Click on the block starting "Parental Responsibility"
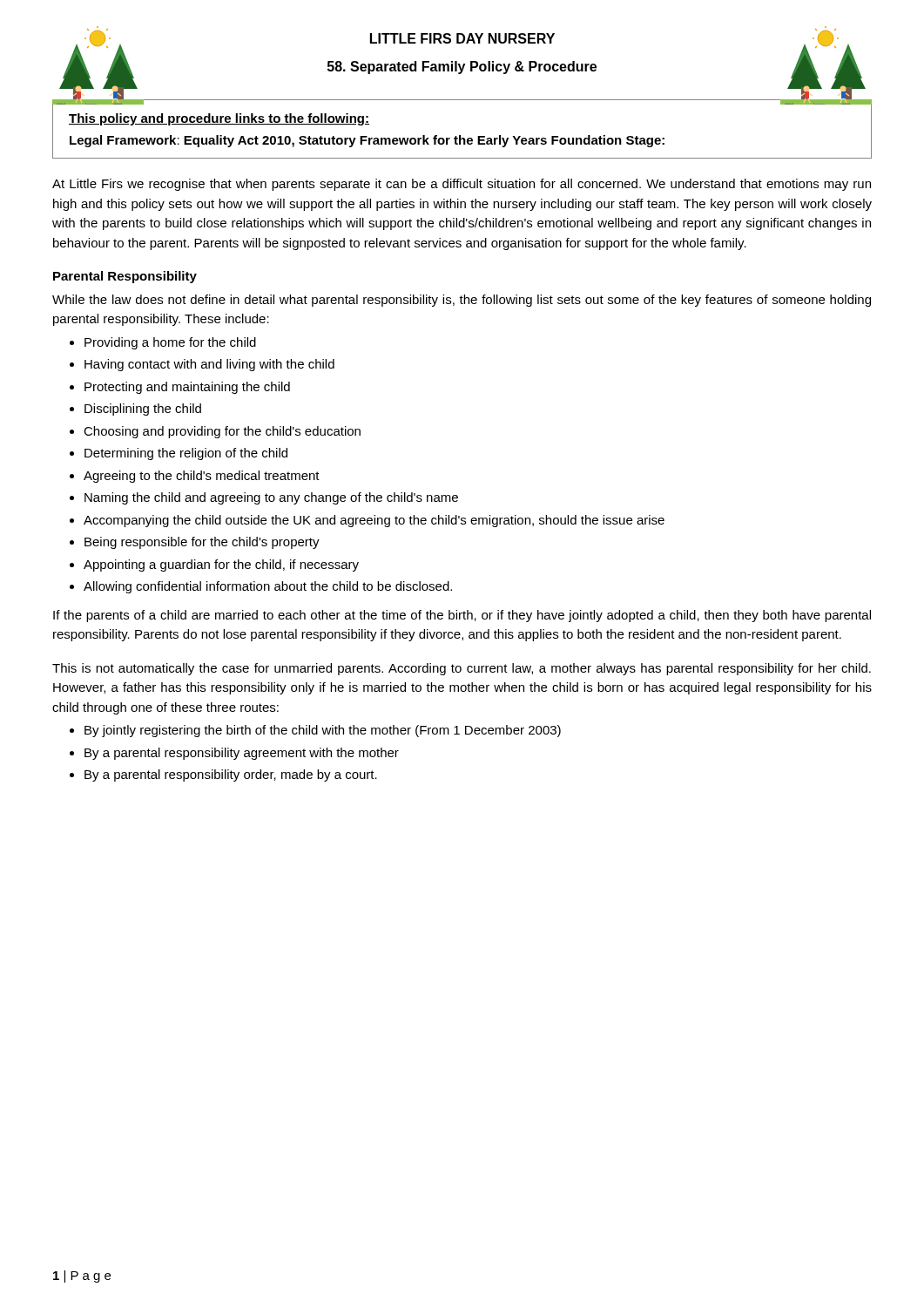Screen dimensions: 1307x924 125,276
